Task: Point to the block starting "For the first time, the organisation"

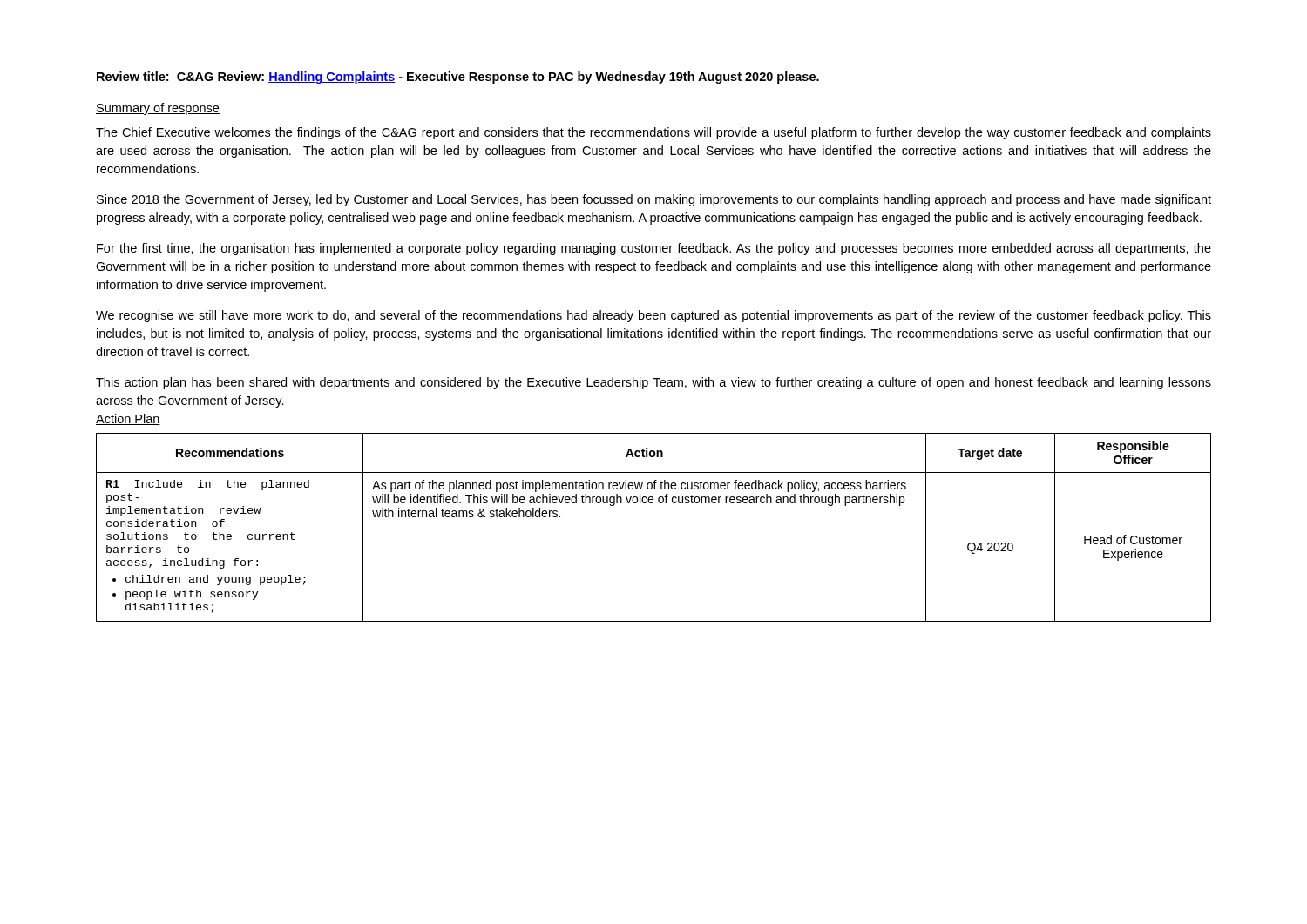Action: pyautogui.click(x=654, y=267)
